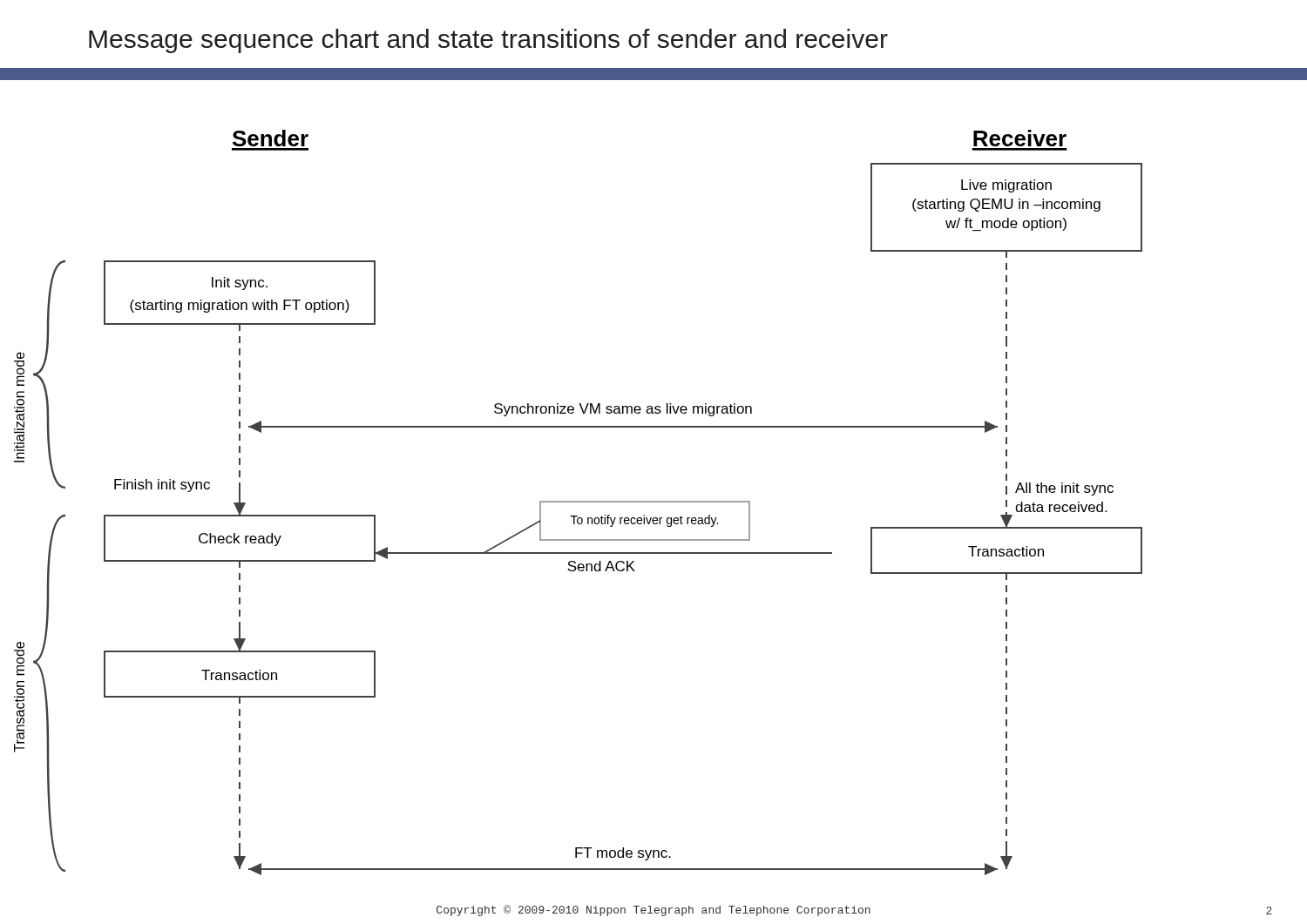Viewport: 1307px width, 924px height.
Task: Select the flowchart
Action: pyautogui.click(x=654, y=492)
